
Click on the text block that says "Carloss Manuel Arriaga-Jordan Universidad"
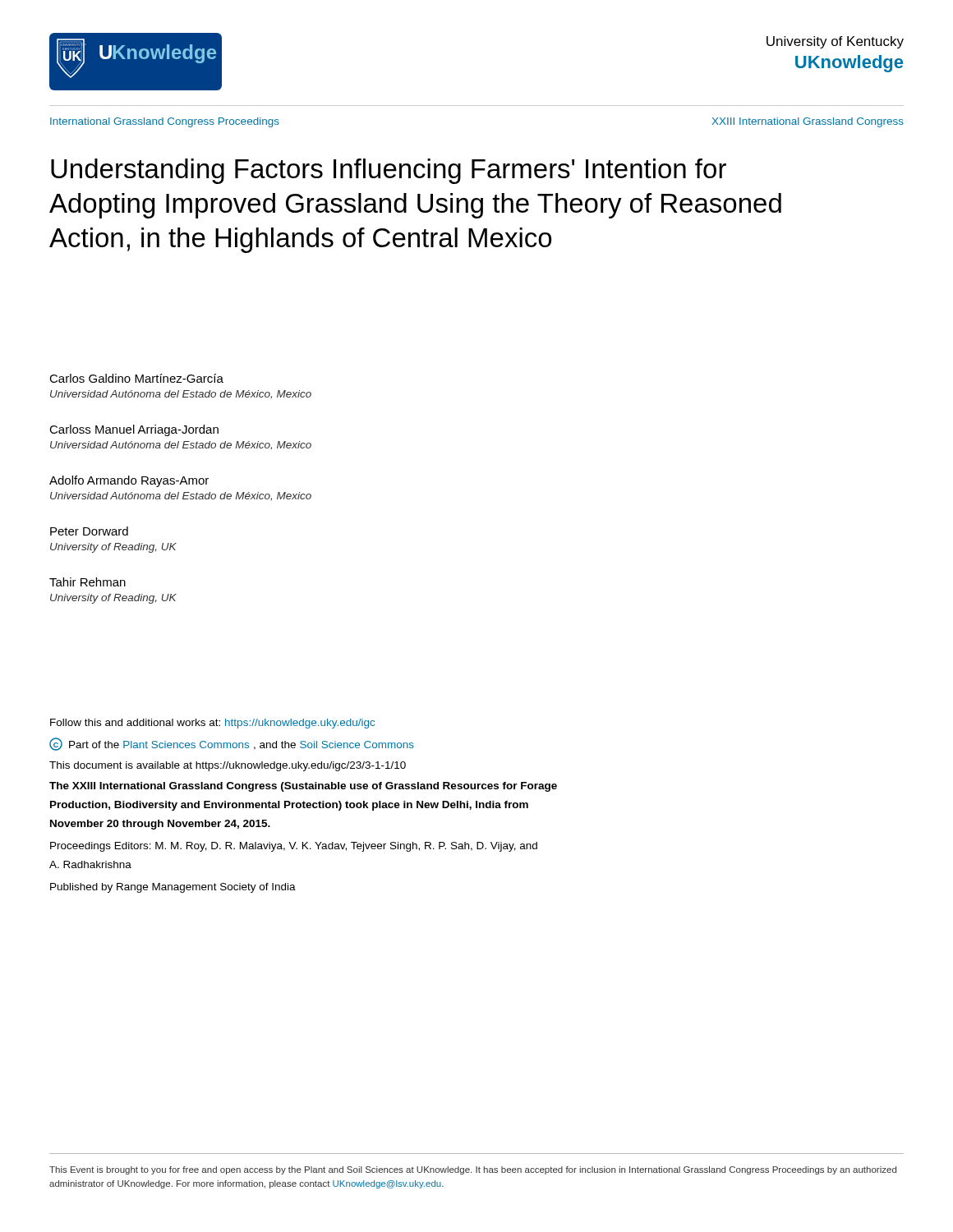[180, 437]
